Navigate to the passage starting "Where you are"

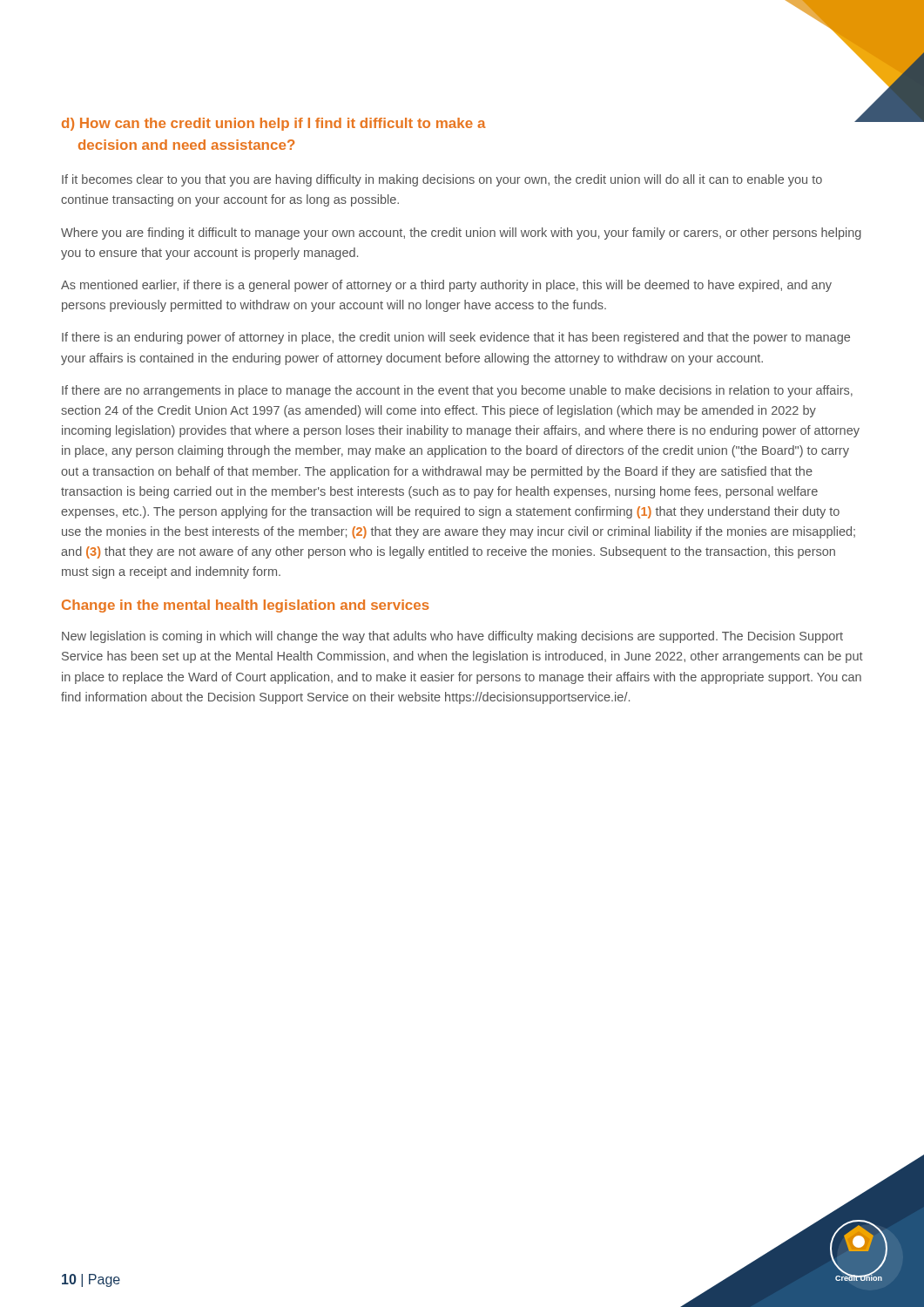click(461, 242)
